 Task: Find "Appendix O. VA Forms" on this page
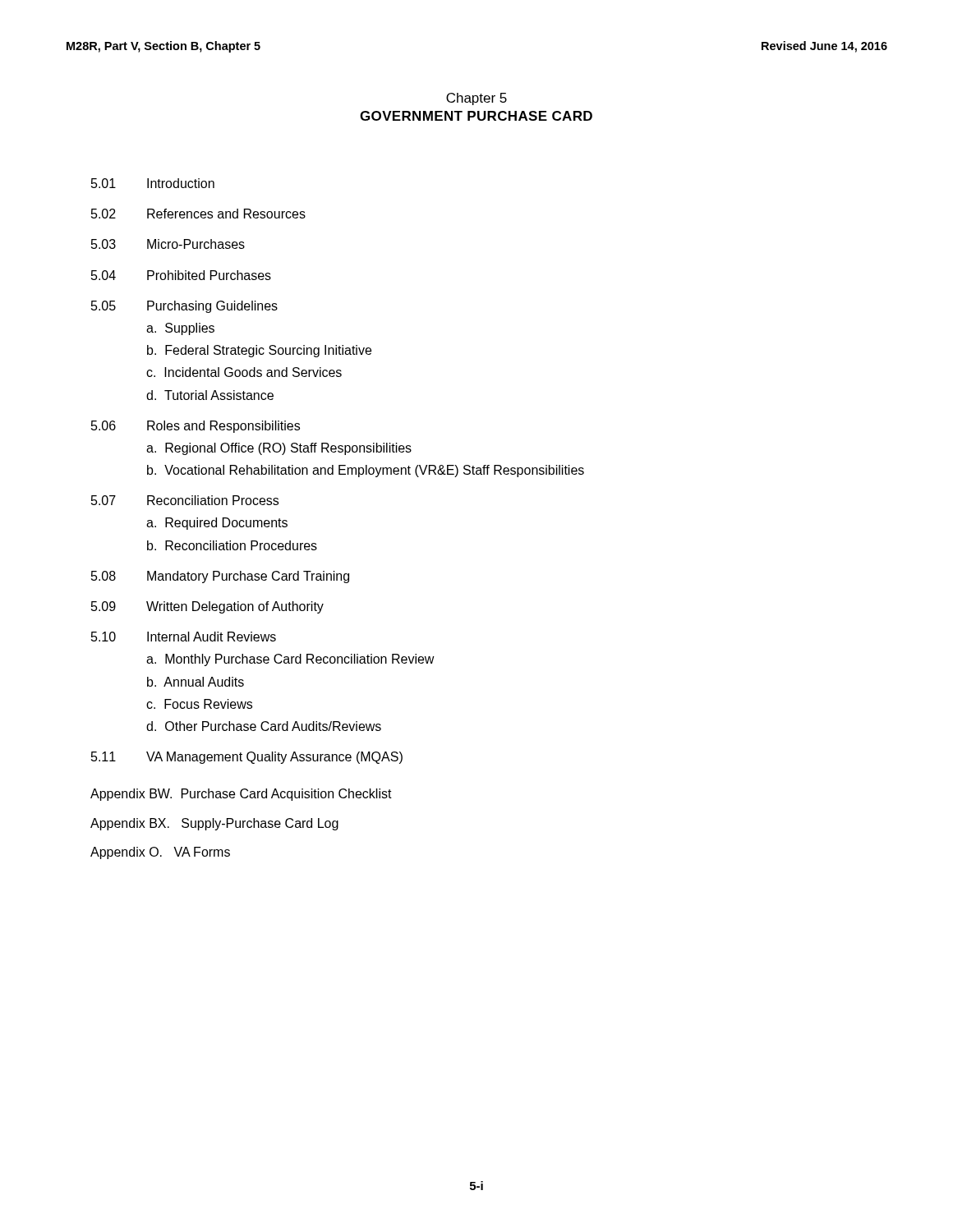pos(160,852)
